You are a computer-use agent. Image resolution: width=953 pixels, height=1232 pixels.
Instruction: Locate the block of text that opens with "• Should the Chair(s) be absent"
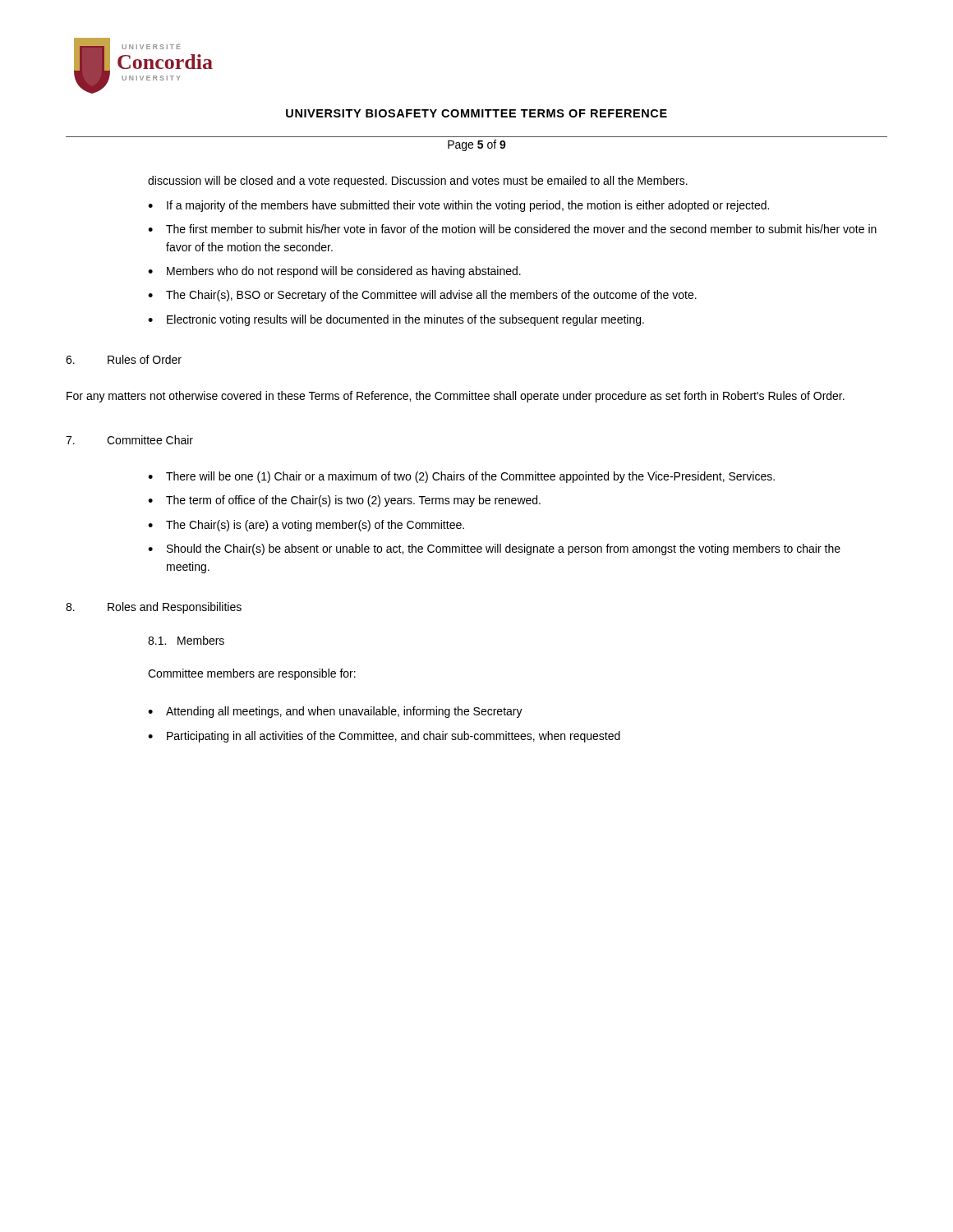[x=518, y=559]
